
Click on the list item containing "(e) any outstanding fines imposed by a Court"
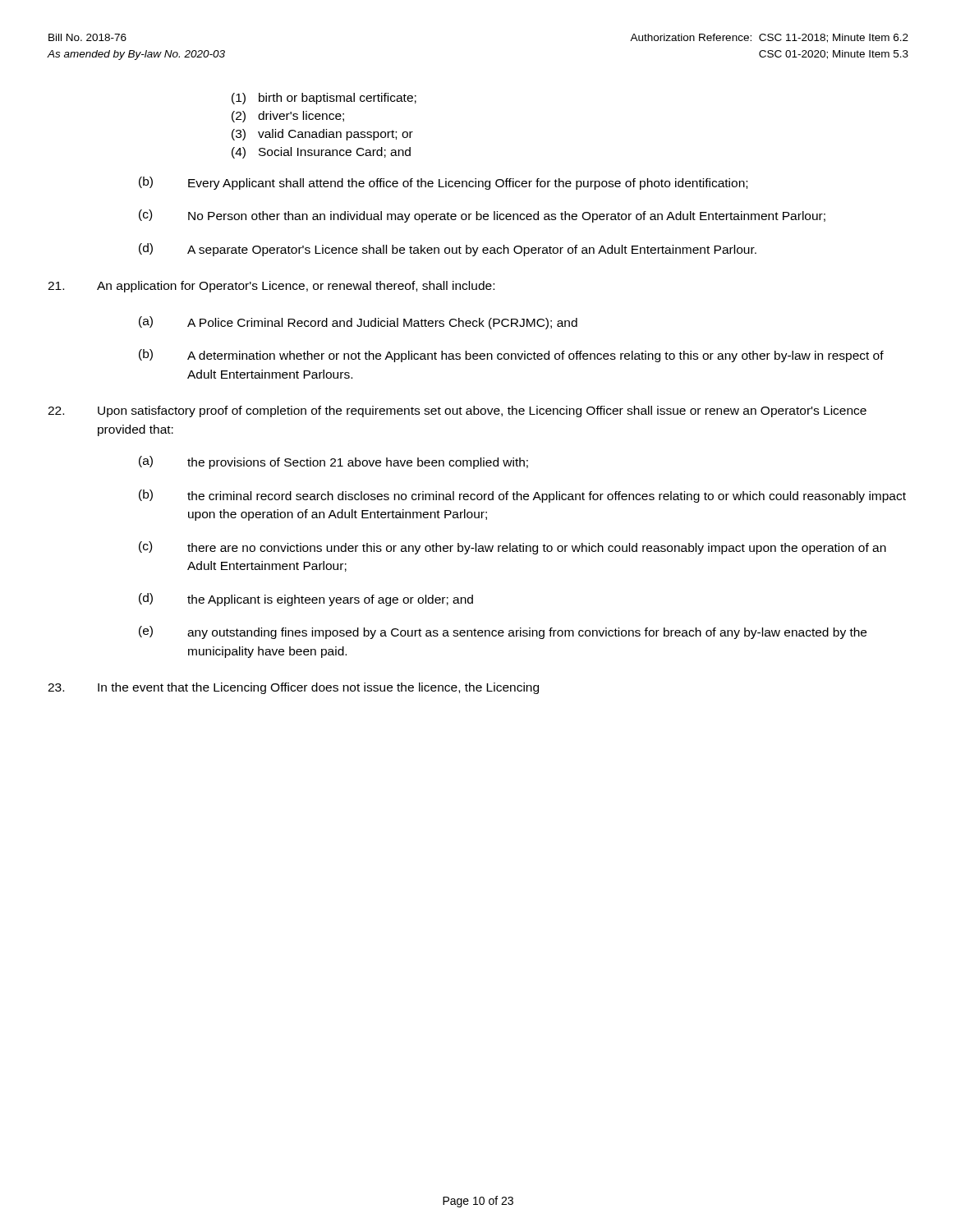click(523, 642)
